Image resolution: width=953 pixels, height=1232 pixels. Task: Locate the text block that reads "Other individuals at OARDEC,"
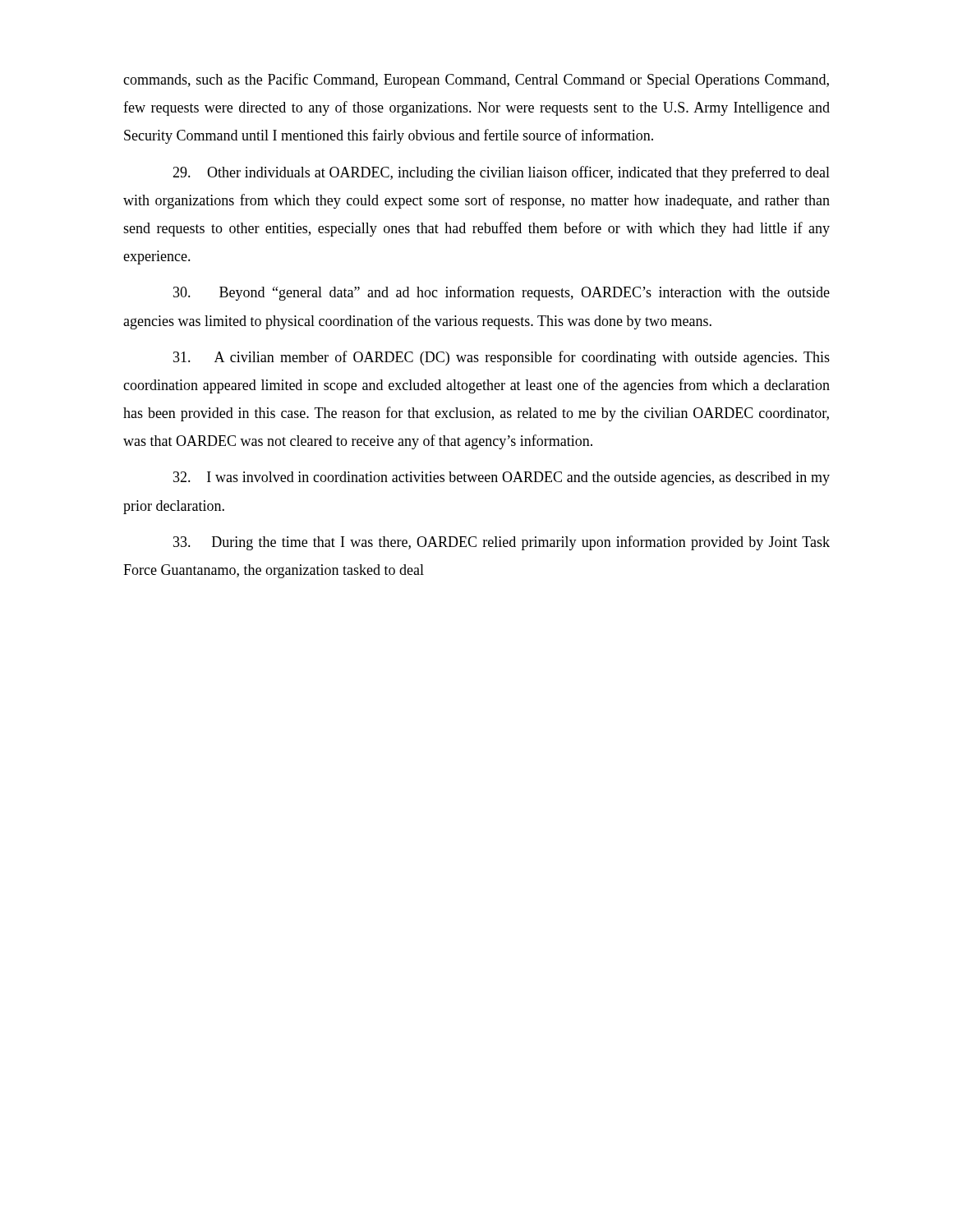click(x=476, y=214)
